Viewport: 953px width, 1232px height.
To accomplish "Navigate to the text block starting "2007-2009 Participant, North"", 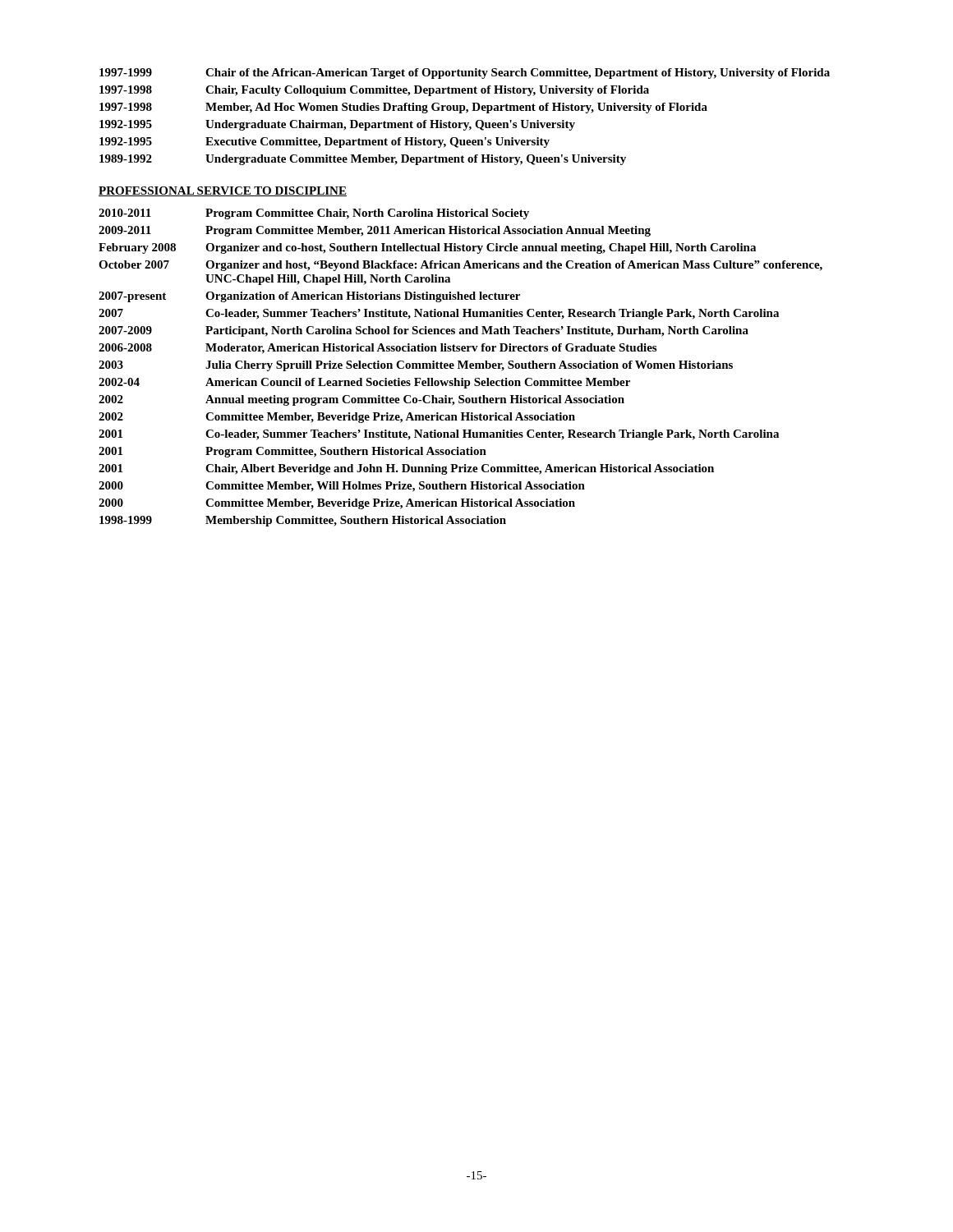I will pyautogui.click(x=476, y=331).
